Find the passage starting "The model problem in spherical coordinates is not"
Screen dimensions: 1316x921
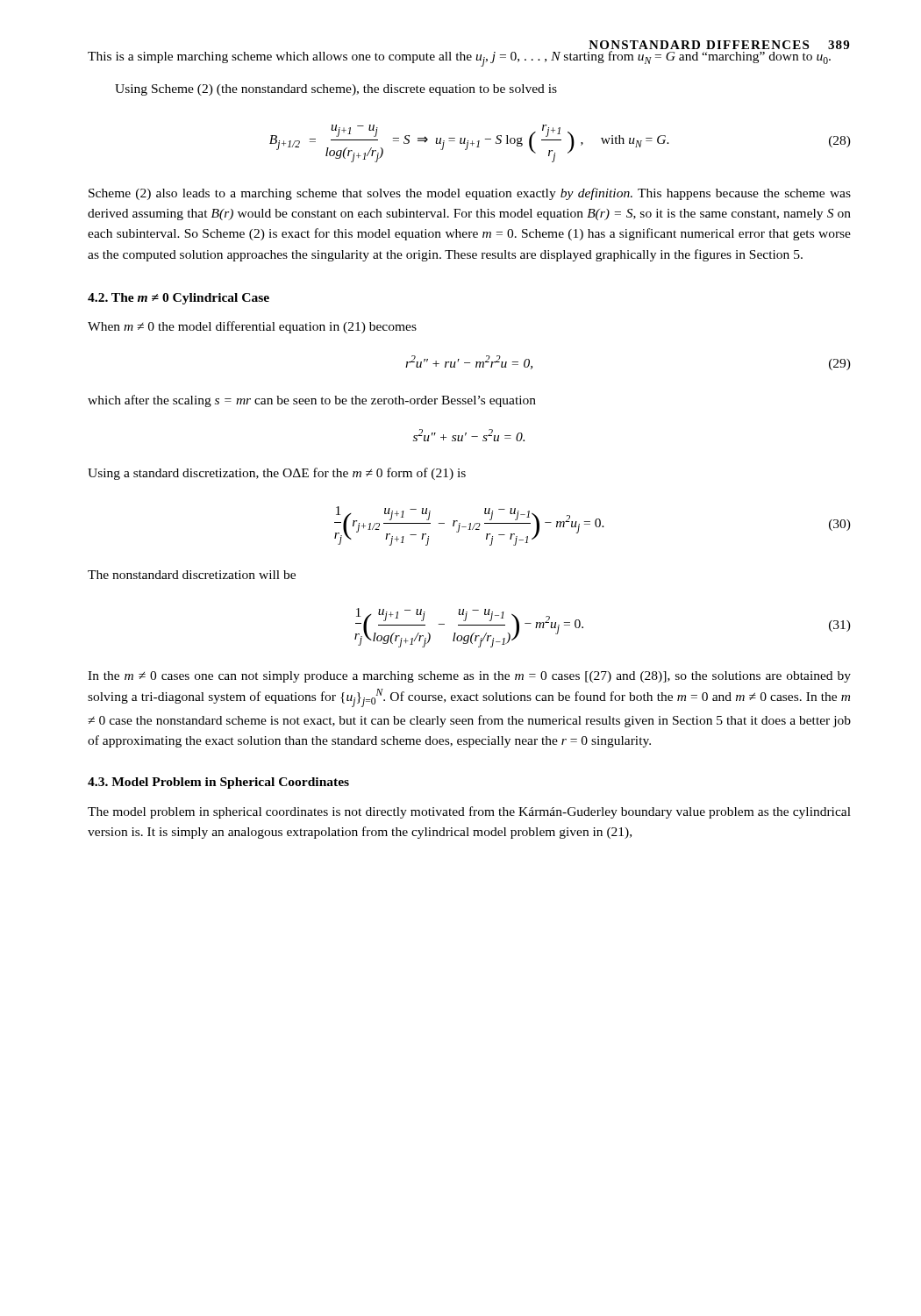pos(469,821)
